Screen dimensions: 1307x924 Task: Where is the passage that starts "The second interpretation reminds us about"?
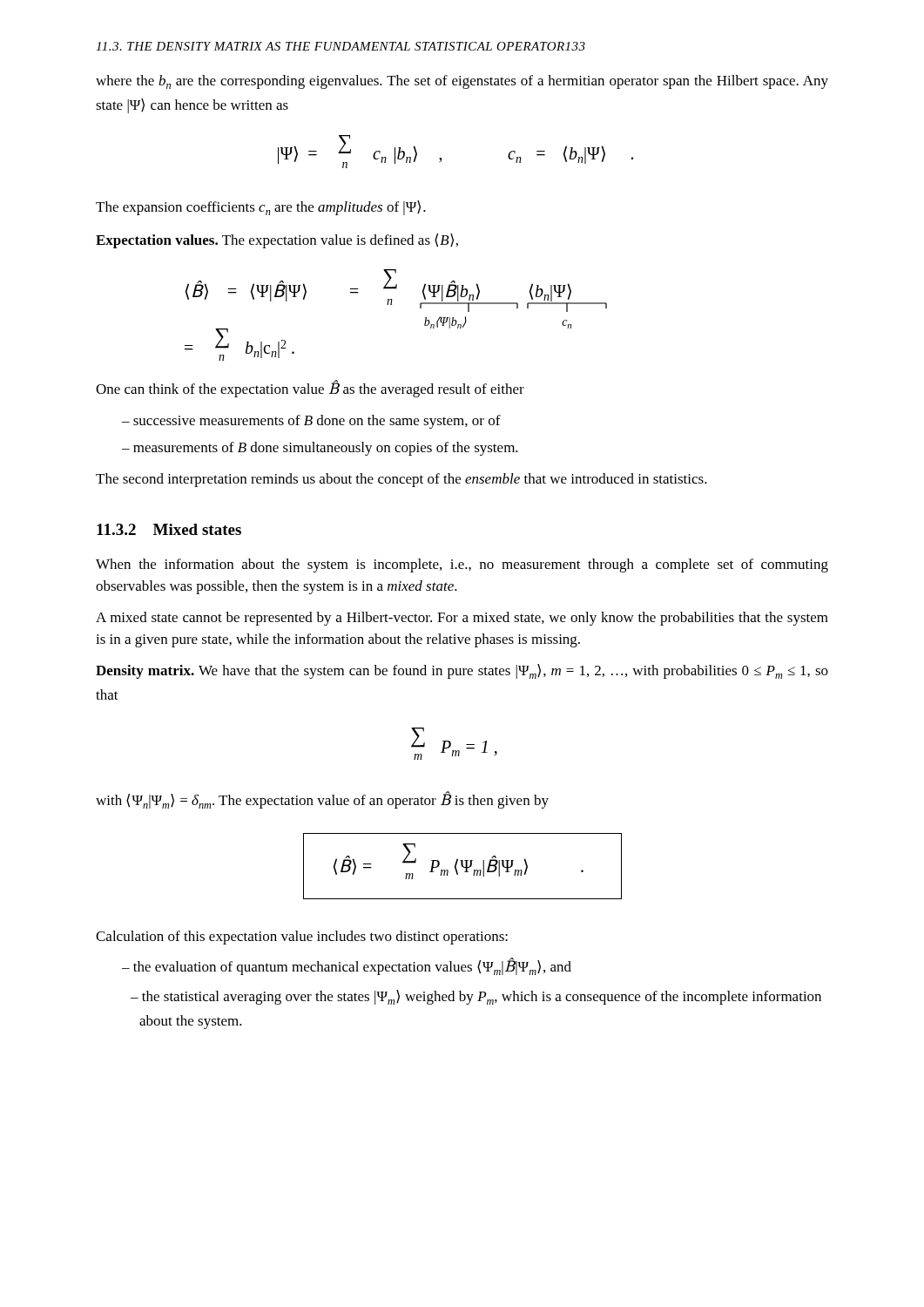point(462,479)
